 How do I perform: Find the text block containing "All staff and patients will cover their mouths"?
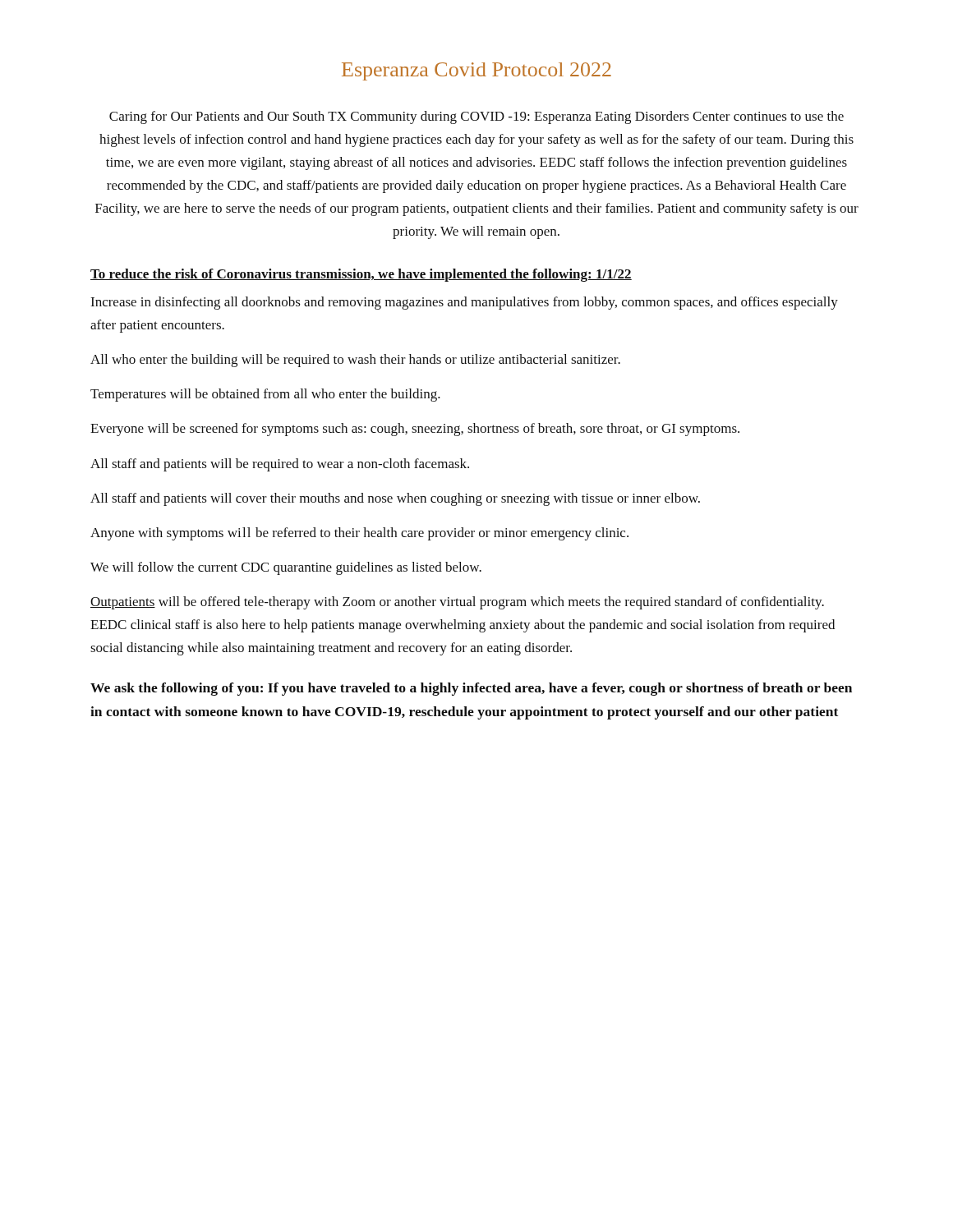(x=396, y=498)
